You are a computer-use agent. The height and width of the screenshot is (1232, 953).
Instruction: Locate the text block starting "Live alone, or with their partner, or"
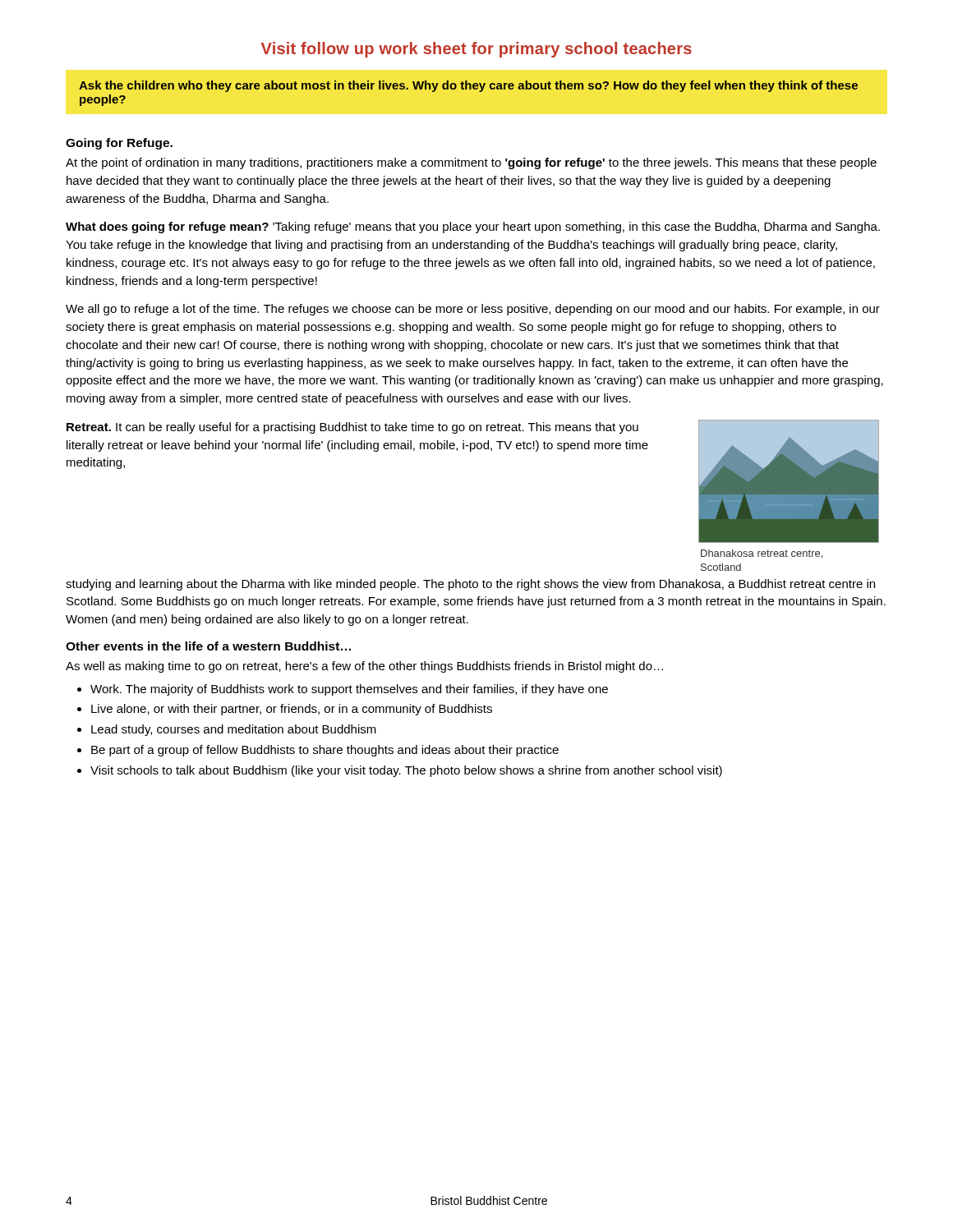(291, 709)
